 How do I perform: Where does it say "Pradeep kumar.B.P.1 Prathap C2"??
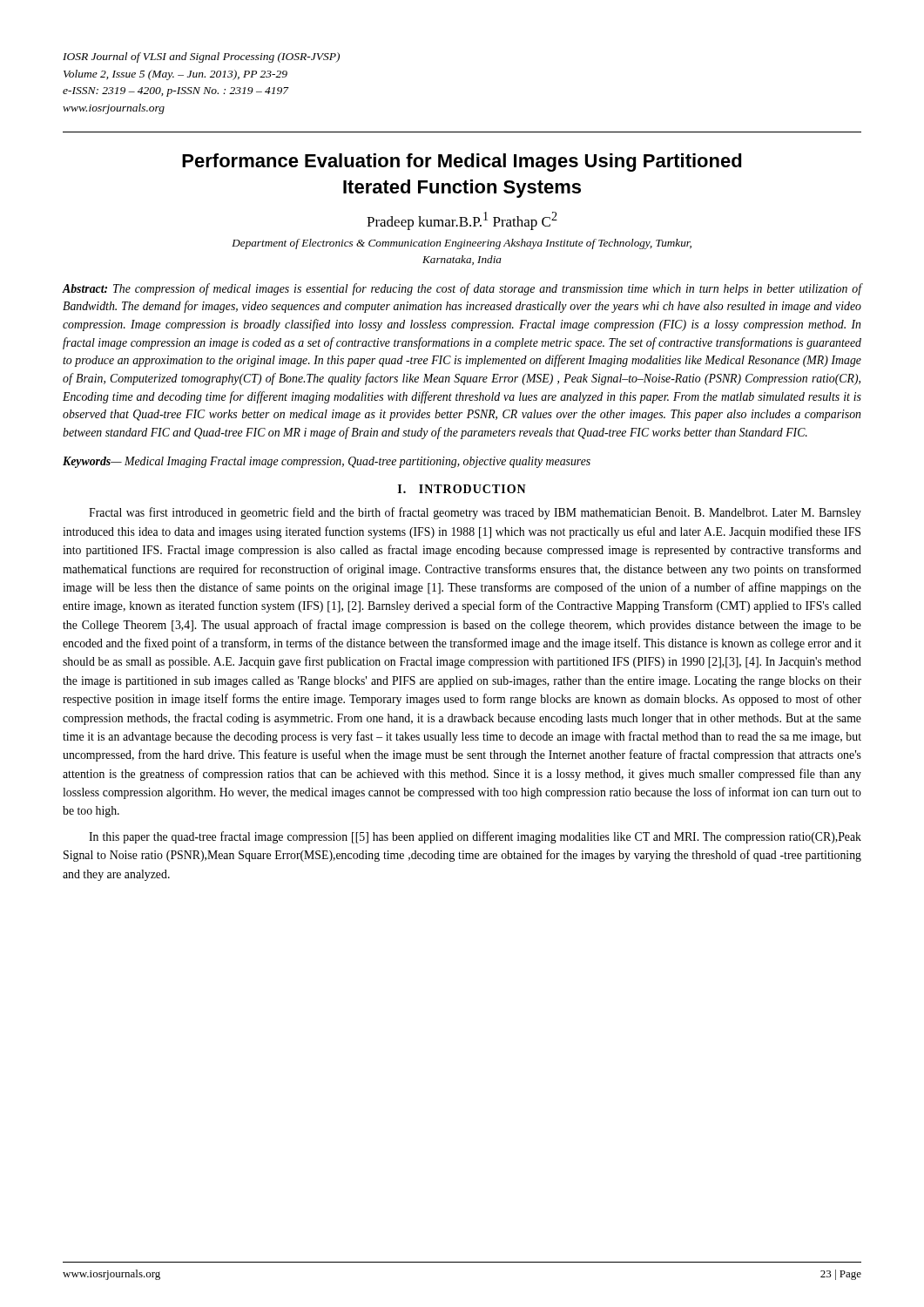(462, 219)
